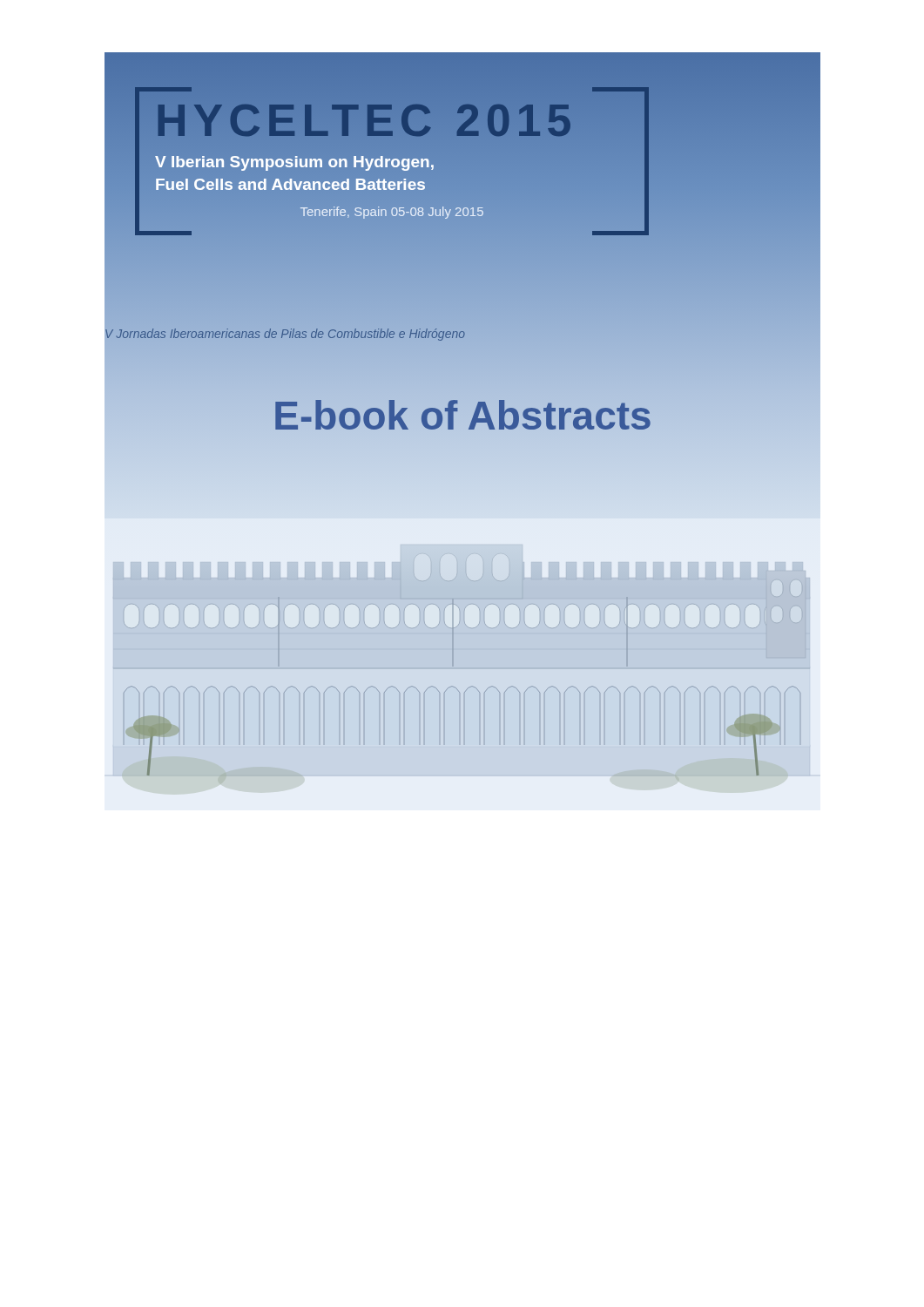Viewport: 924px width, 1307px height.
Task: Select the illustration
Action: click(x=462, y=664)
